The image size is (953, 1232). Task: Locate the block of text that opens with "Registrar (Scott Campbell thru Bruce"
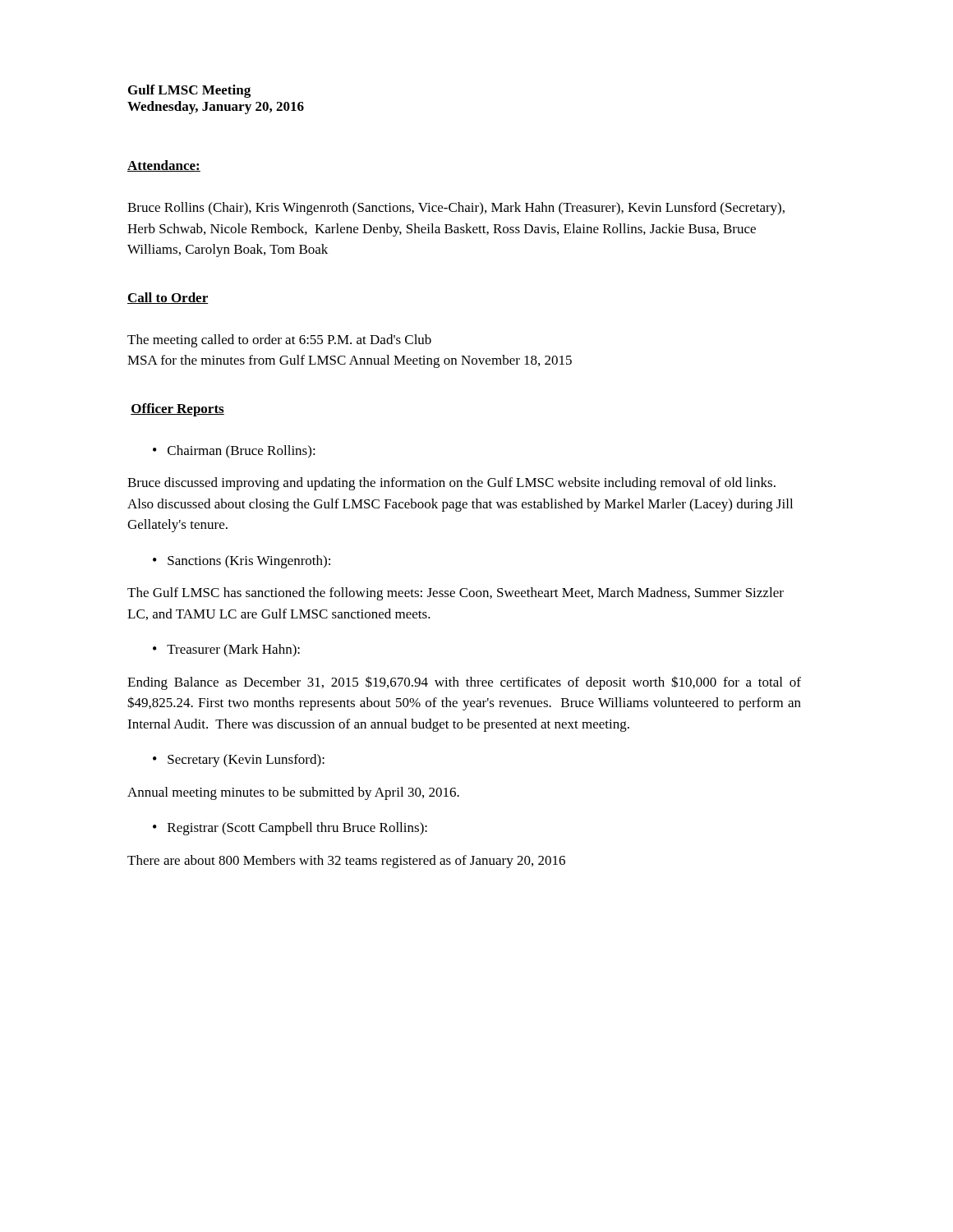298,827
